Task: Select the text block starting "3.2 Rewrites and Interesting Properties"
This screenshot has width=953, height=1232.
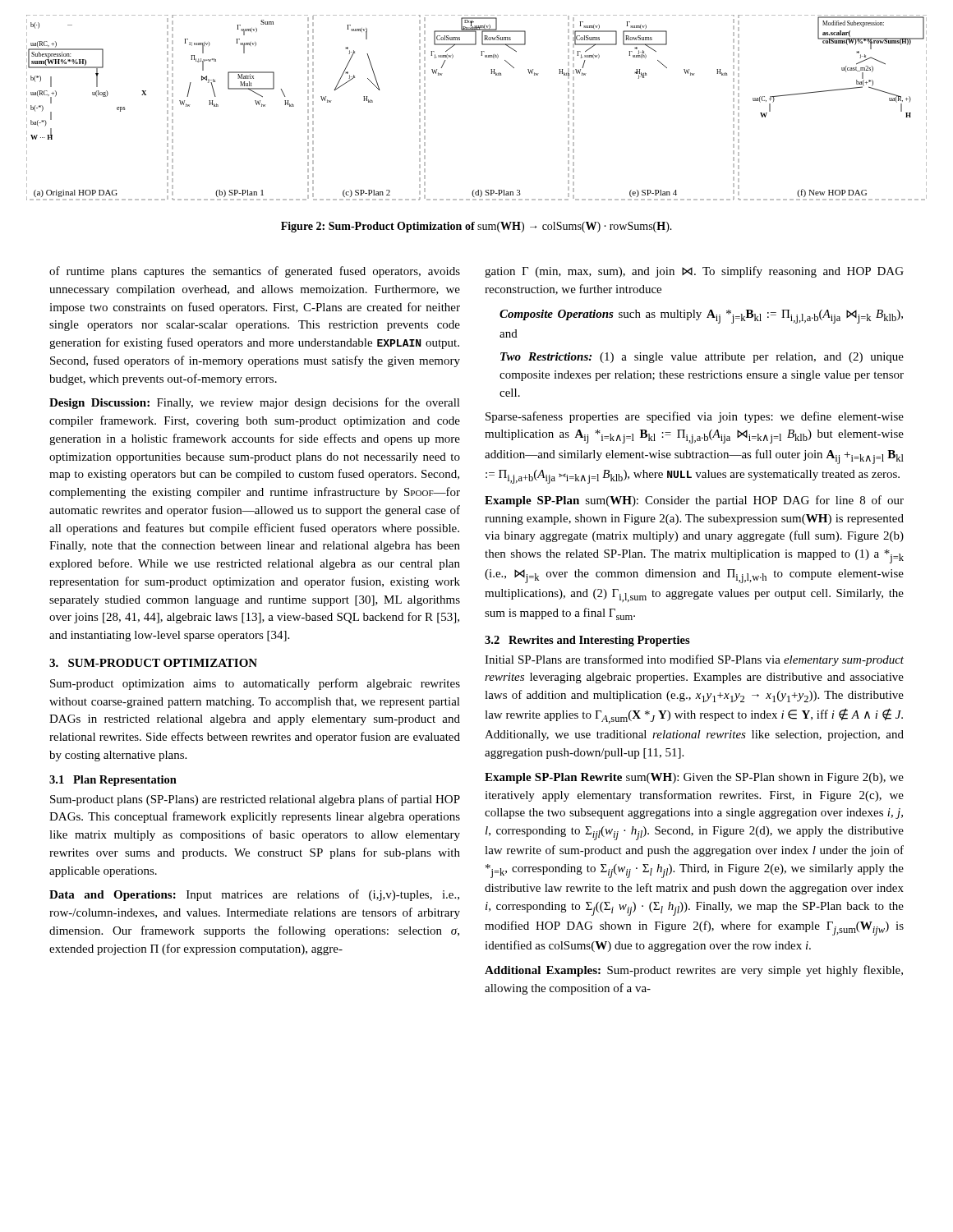Action: coord(587,639)
